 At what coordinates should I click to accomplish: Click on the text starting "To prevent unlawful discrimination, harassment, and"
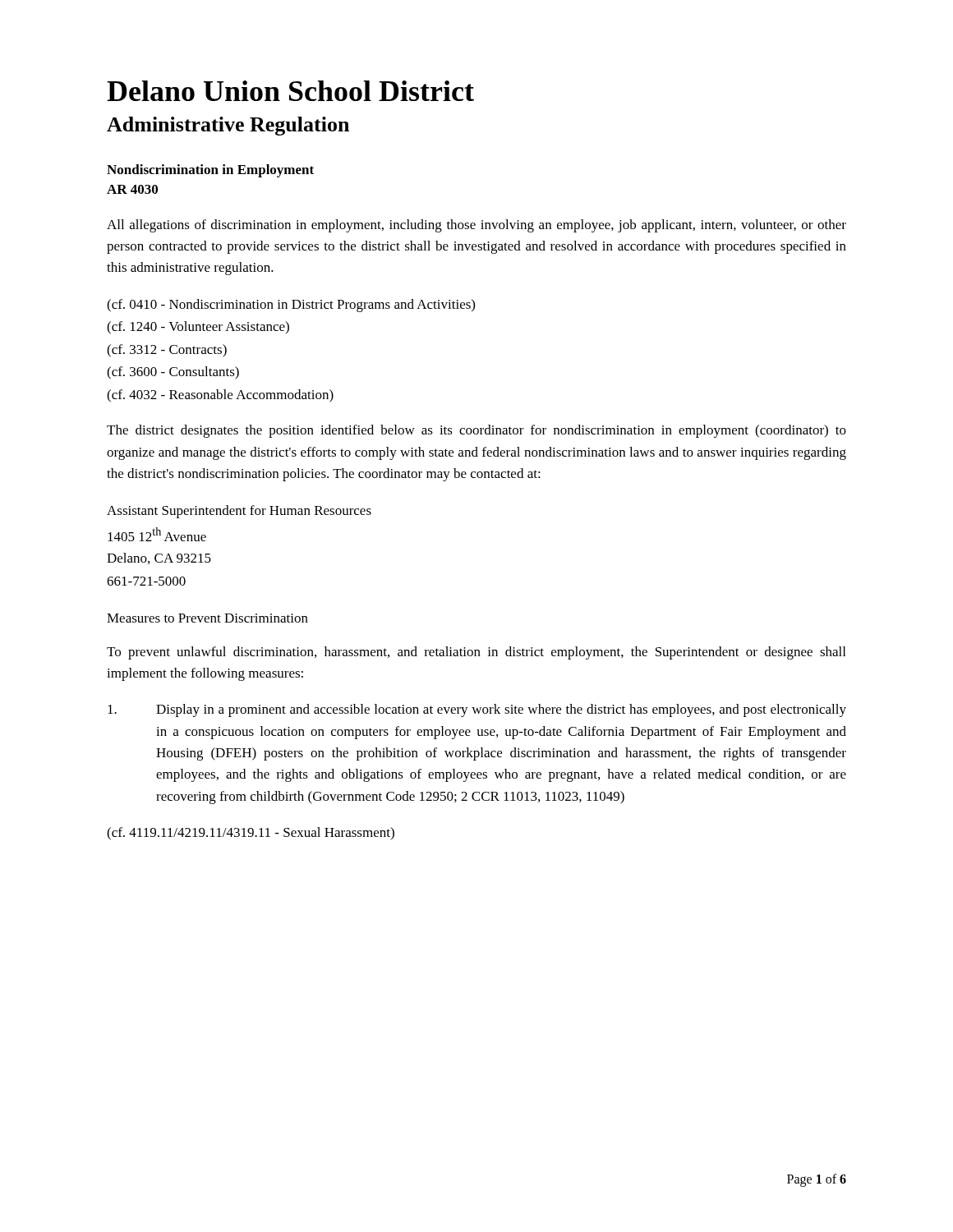(x=476, y=662)
